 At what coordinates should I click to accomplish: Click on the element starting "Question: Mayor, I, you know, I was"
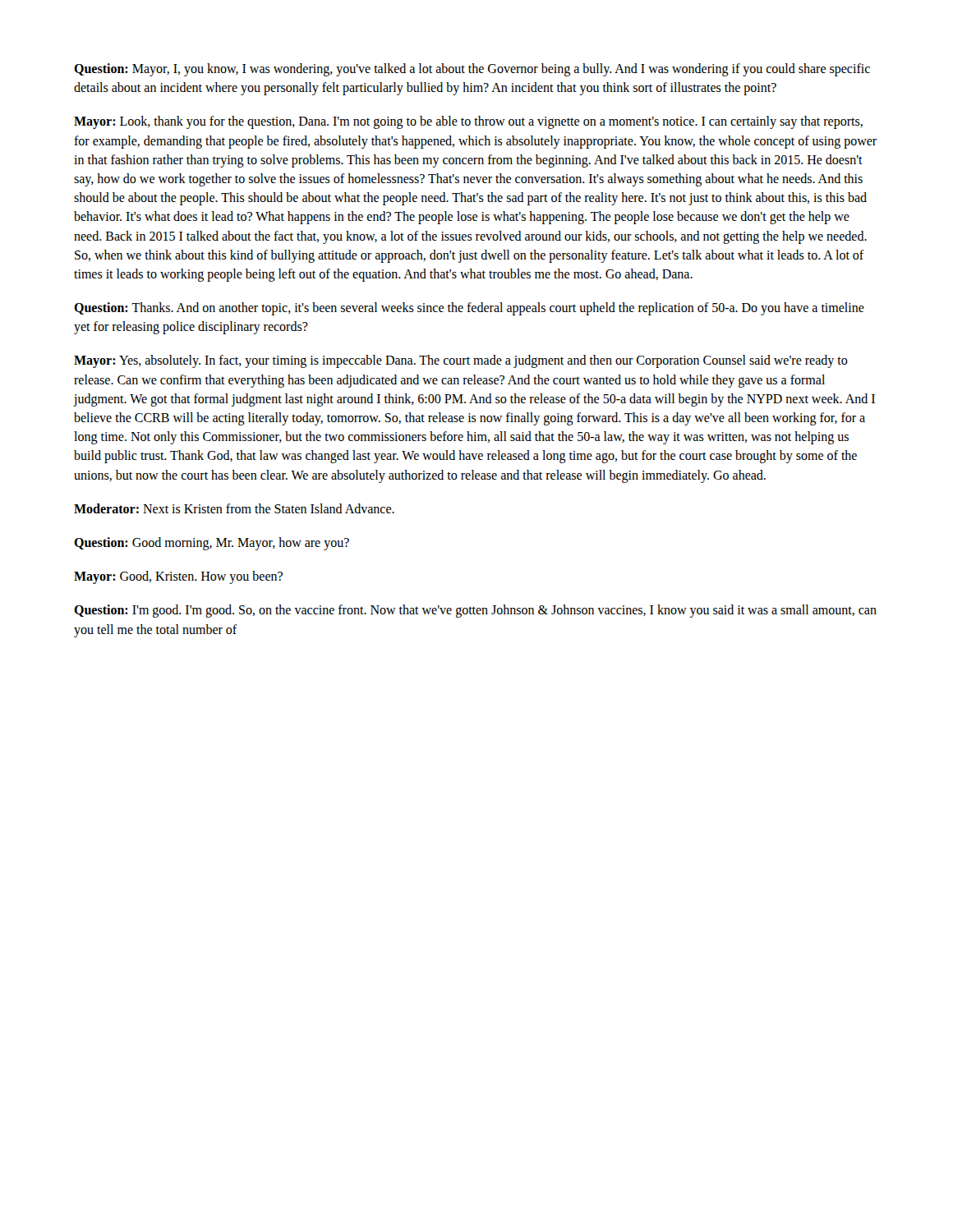(472, 78)
